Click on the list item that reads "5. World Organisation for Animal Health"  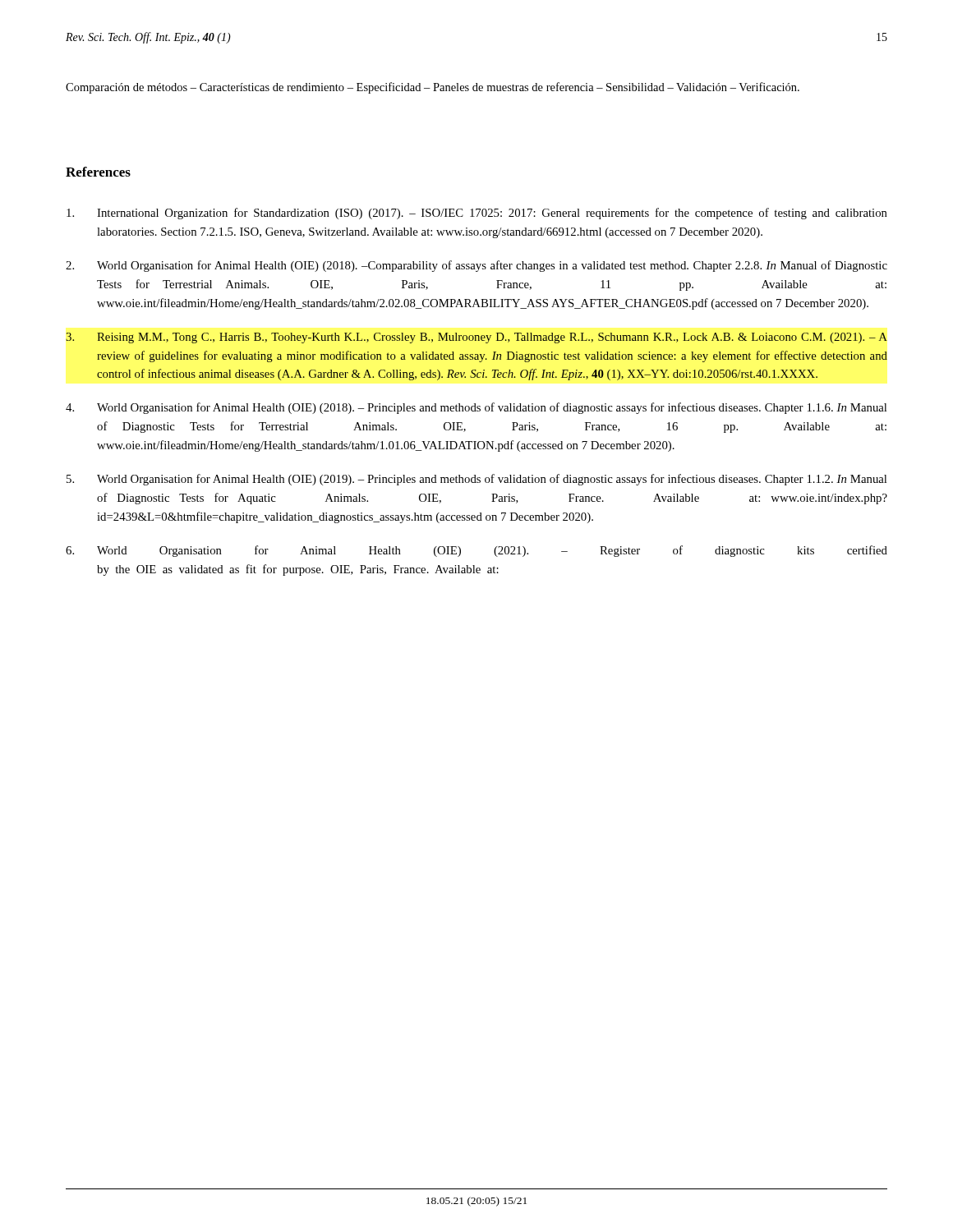click(476, 480)
